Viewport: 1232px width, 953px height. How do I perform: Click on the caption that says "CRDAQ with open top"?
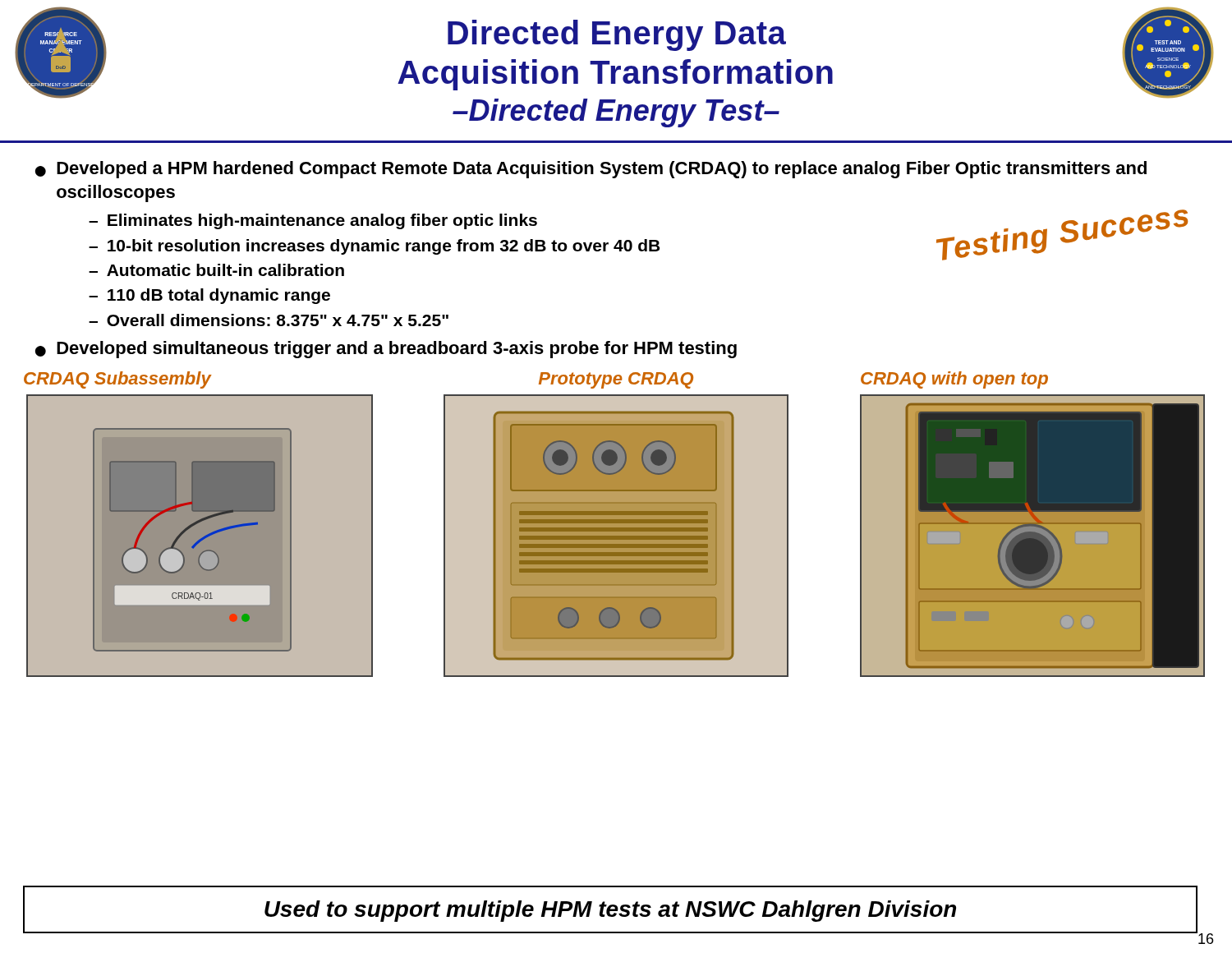pos(954,379)
